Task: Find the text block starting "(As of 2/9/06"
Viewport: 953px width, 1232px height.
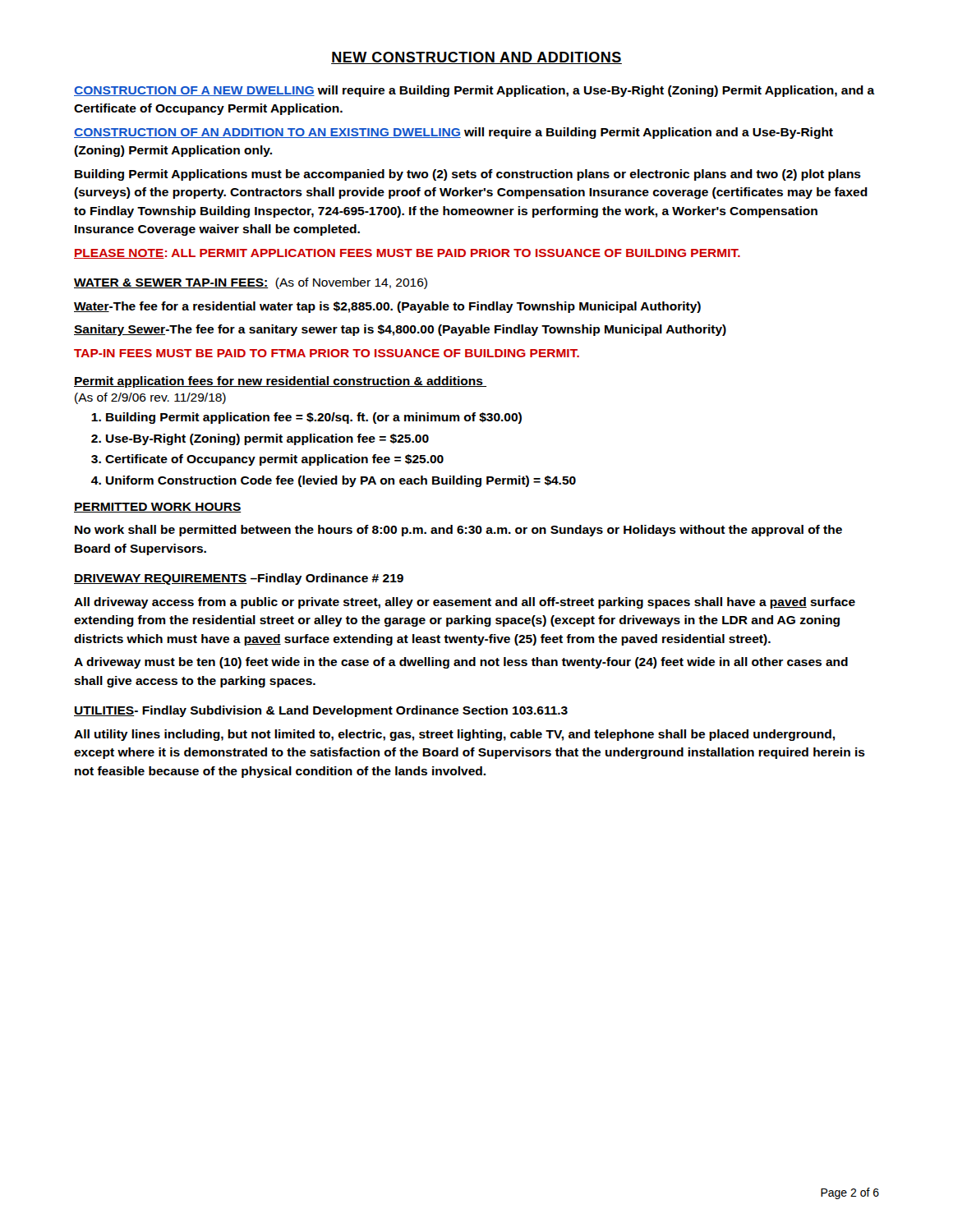Action: tap(150, 397)
